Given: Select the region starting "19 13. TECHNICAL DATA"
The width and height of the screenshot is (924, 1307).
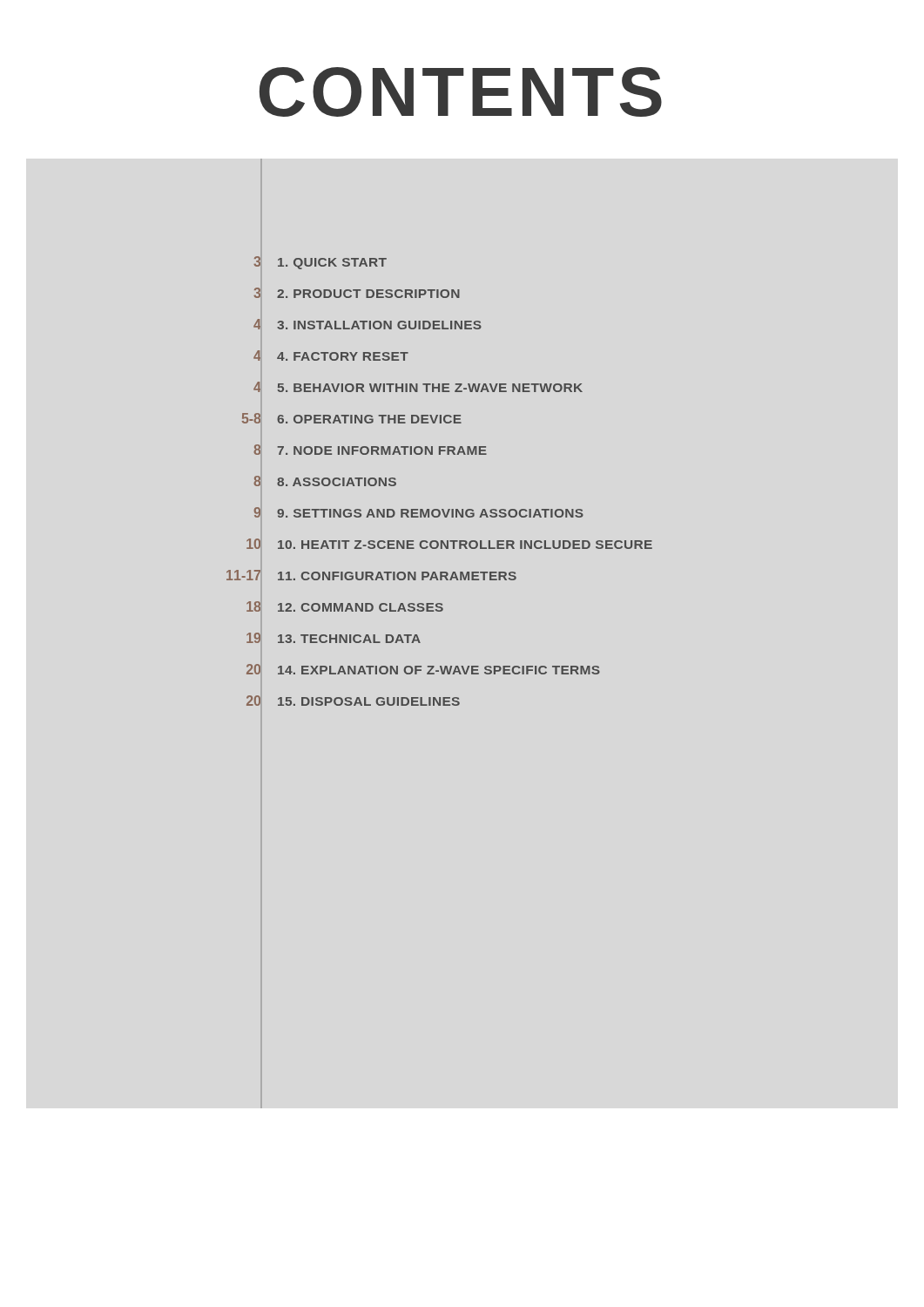Looking at the screenshot, I should coord(311,639).
